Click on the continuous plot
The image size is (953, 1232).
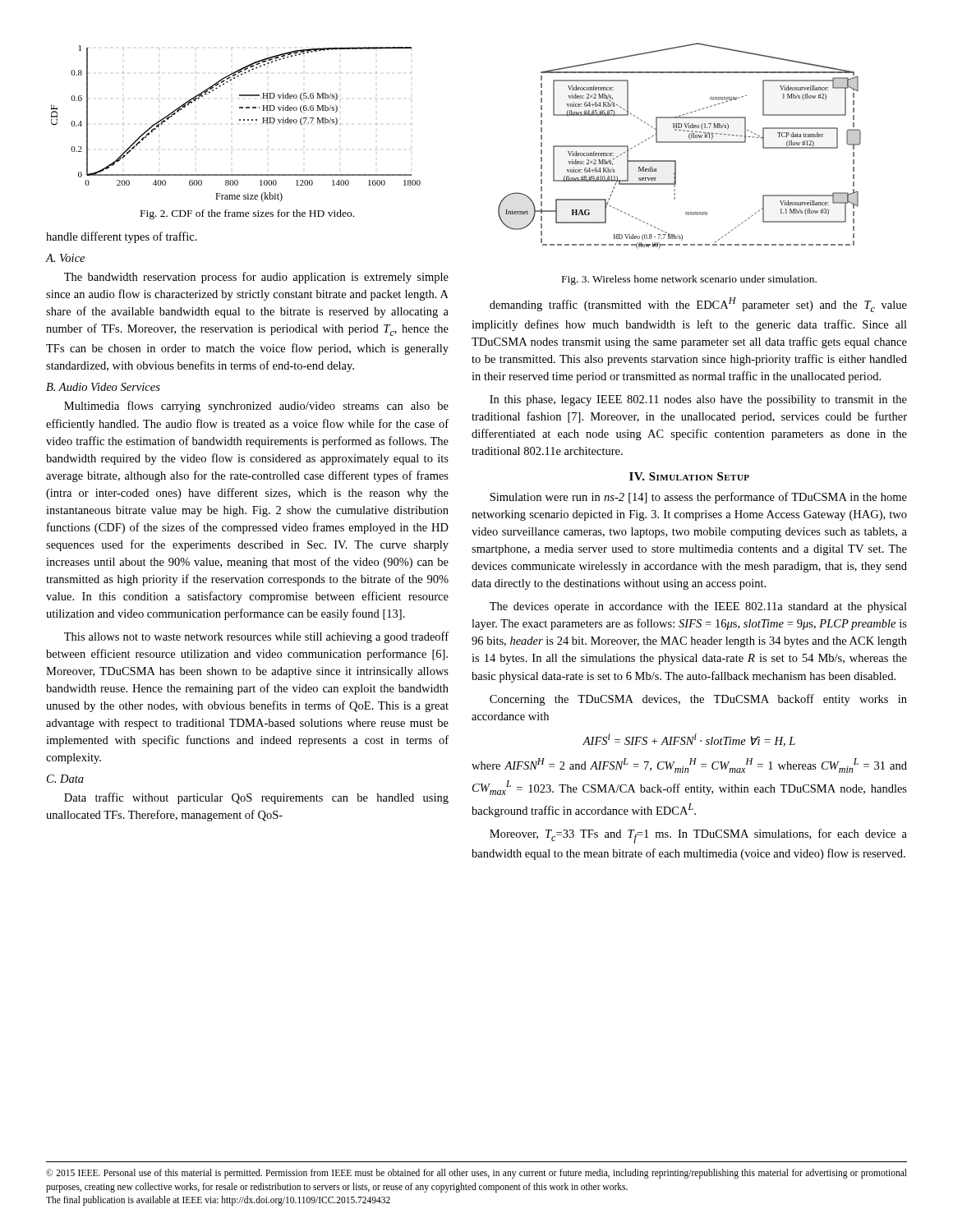click(x=247, y=122)
